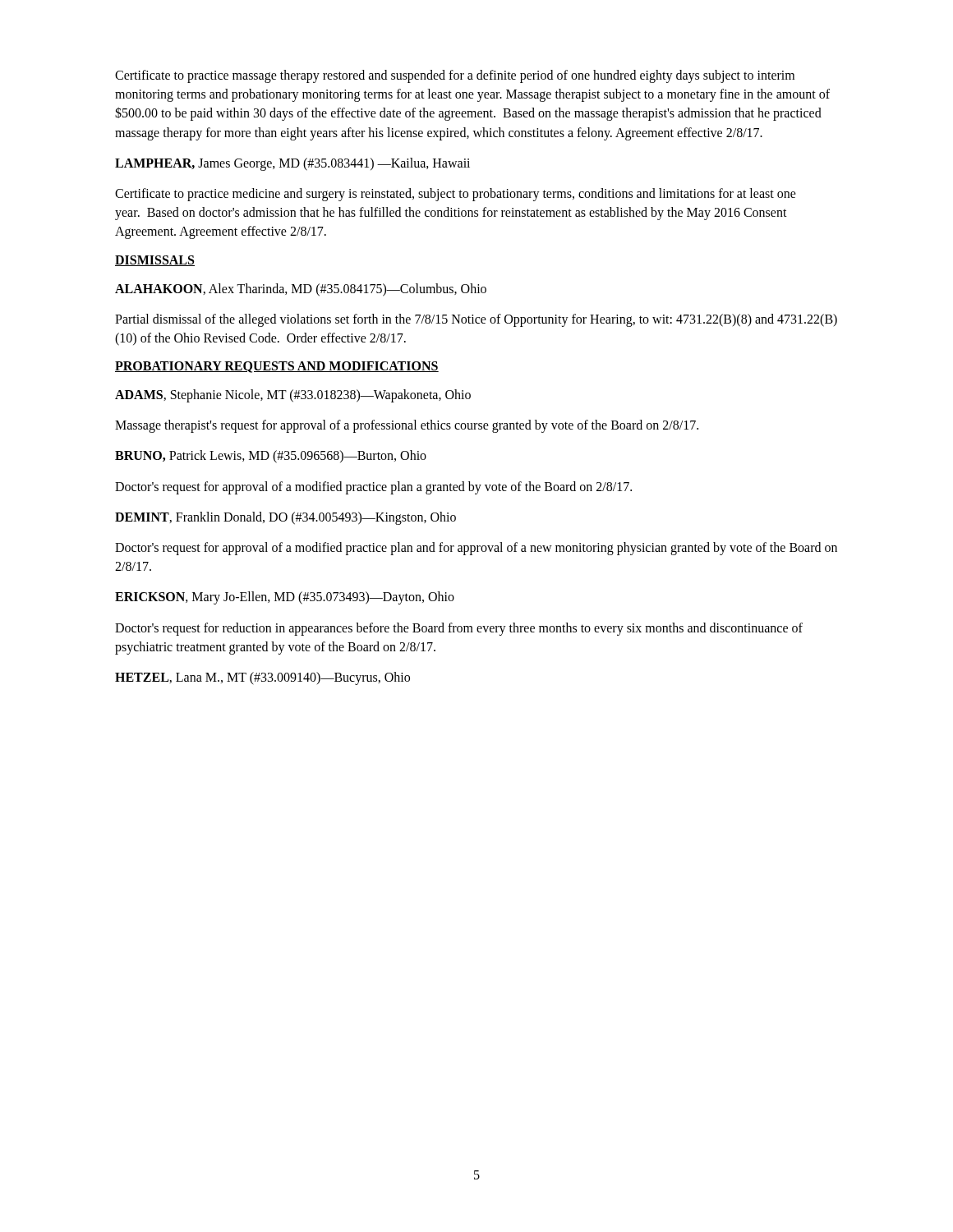Viewport: 953px width, 1232px height.
Task: Locate the text block containing "Certificate to practice massage therapy restored and suspended"
Action: pos(476,104)
